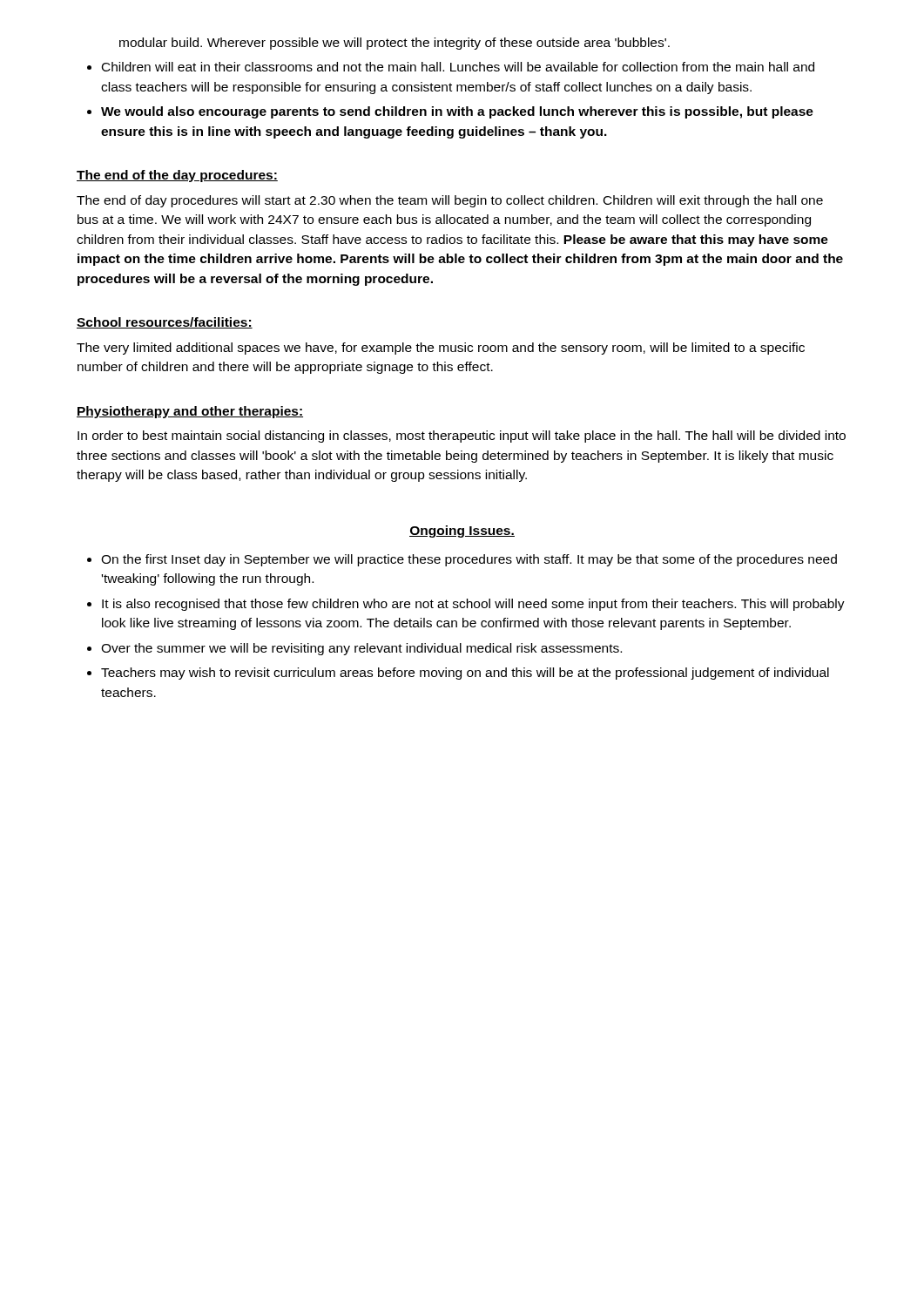The image size is (924, 1307).
Task: Point to the block starting "School resources/facilities:"
Action: point(164,322)
